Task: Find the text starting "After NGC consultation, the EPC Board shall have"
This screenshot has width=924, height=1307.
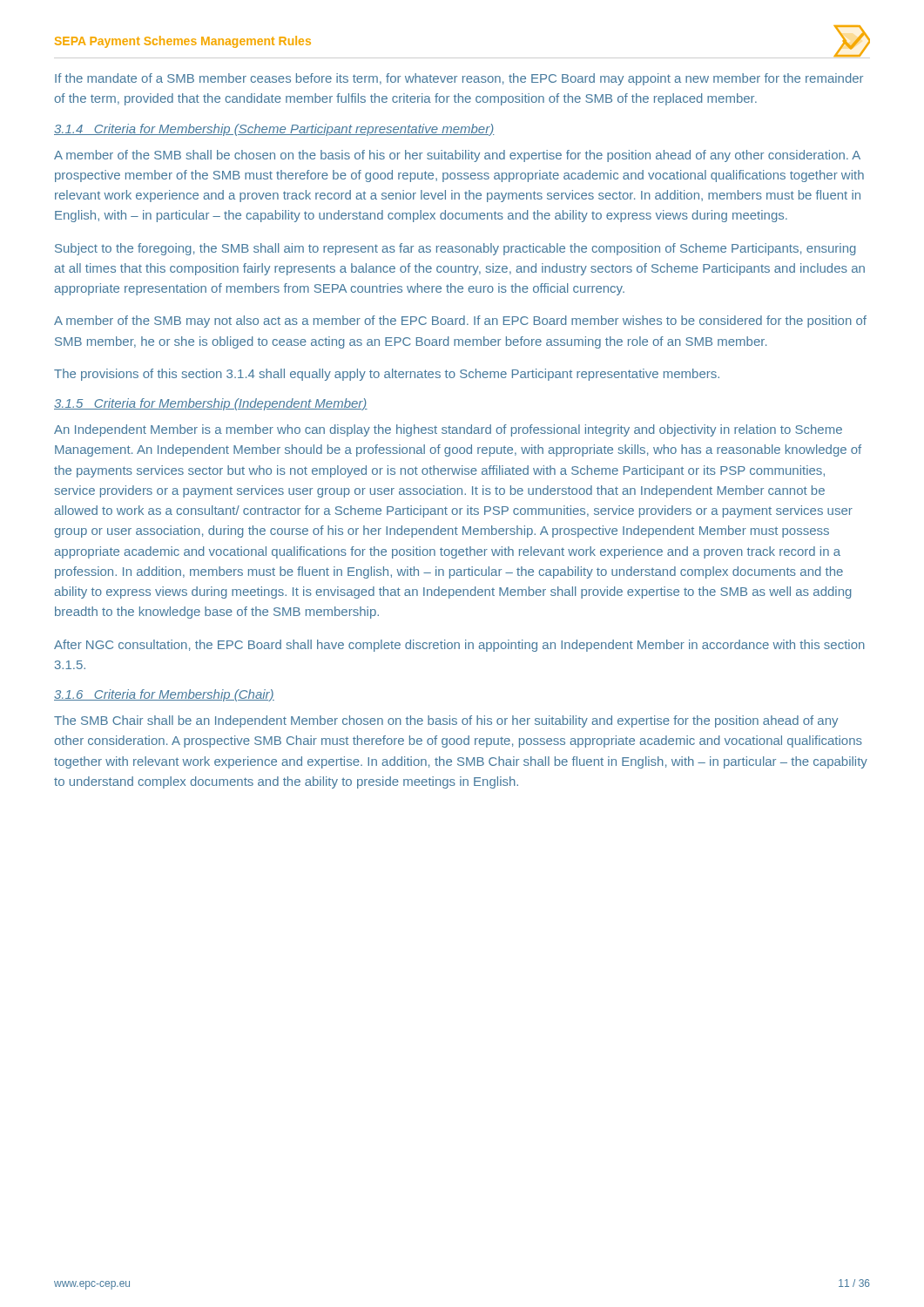Action: [x=460, y=654]
